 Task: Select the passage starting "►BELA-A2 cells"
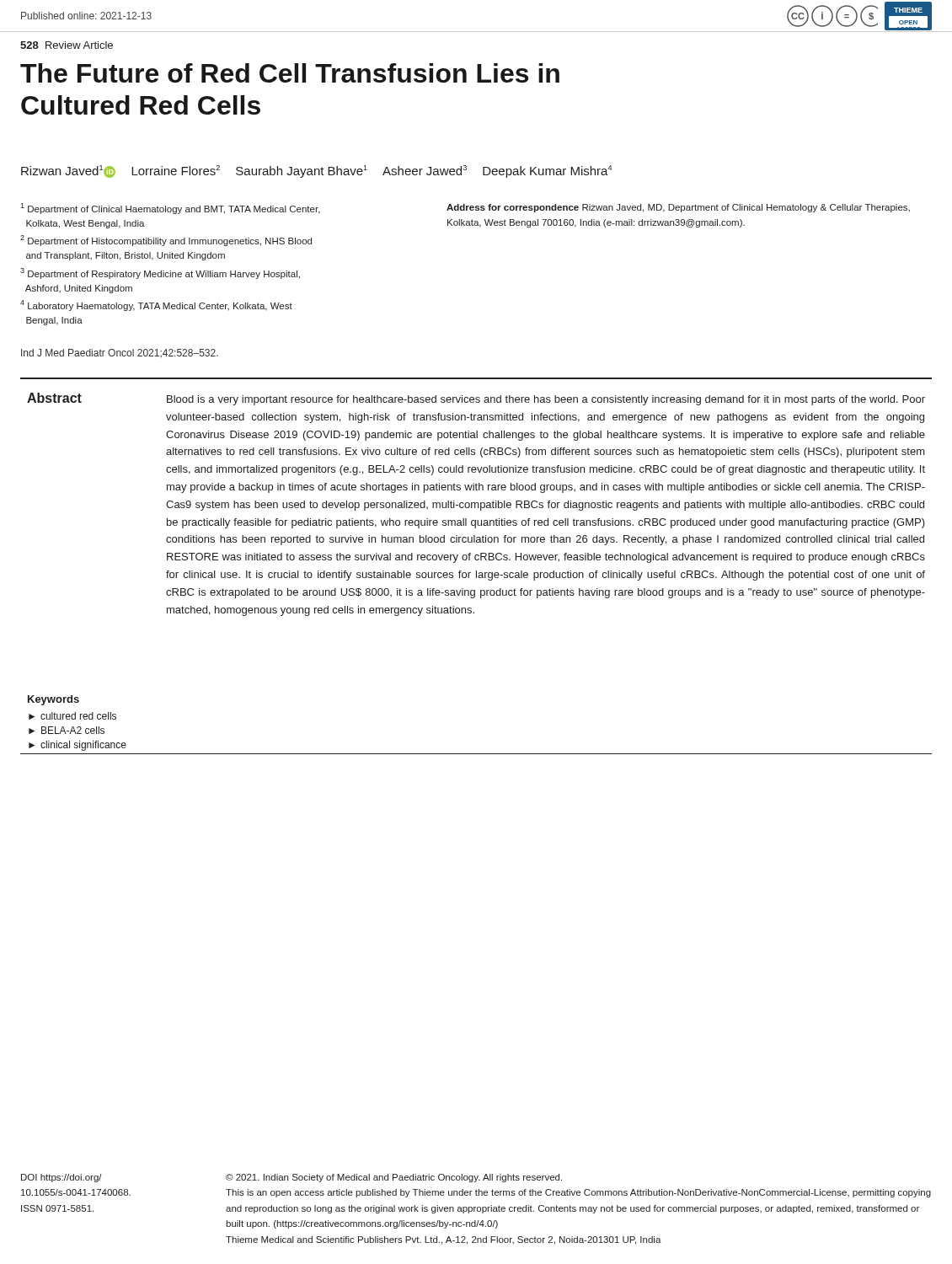(x=66, y=731)
